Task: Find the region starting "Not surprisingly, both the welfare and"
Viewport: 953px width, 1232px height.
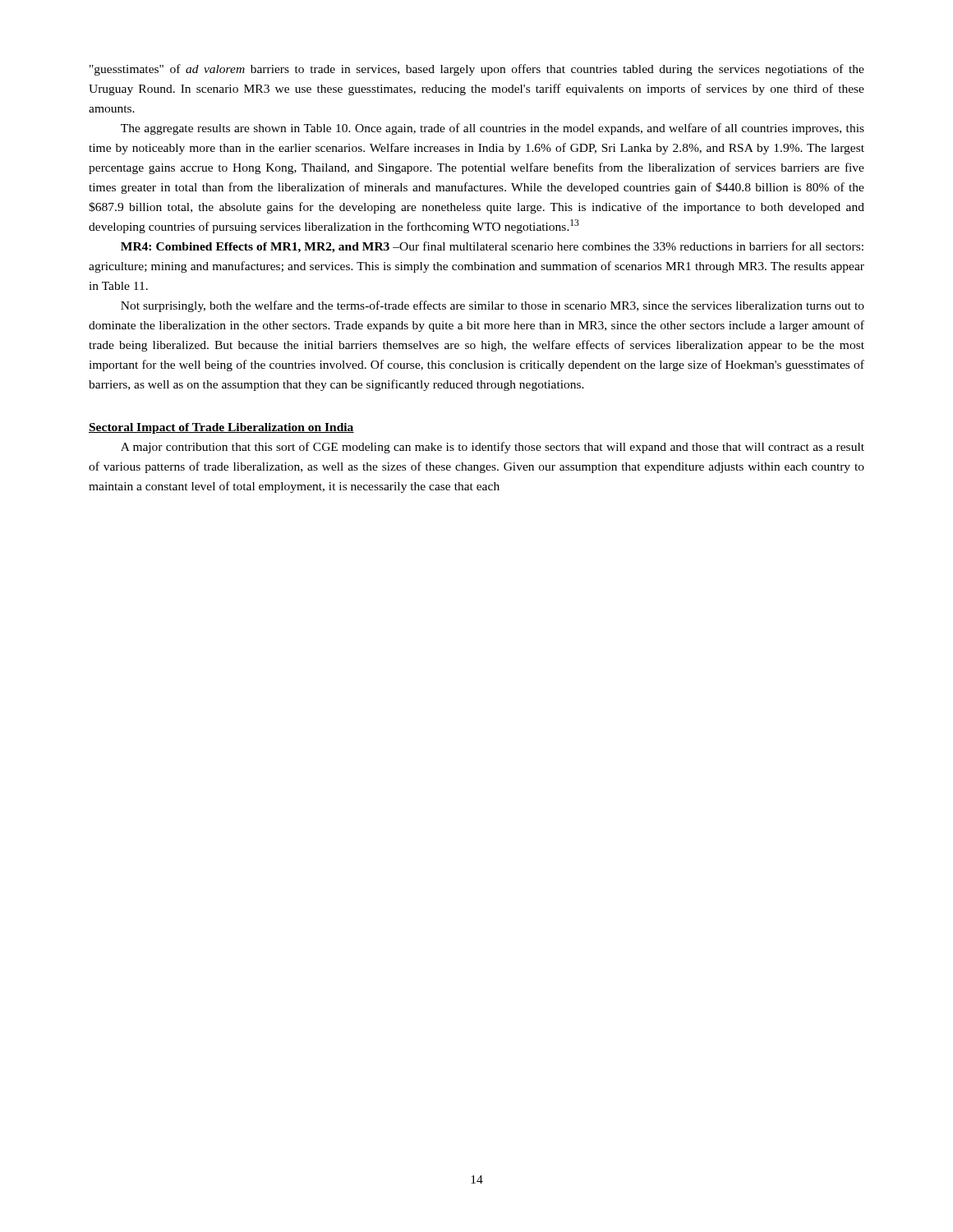Action: pos(476,345)
